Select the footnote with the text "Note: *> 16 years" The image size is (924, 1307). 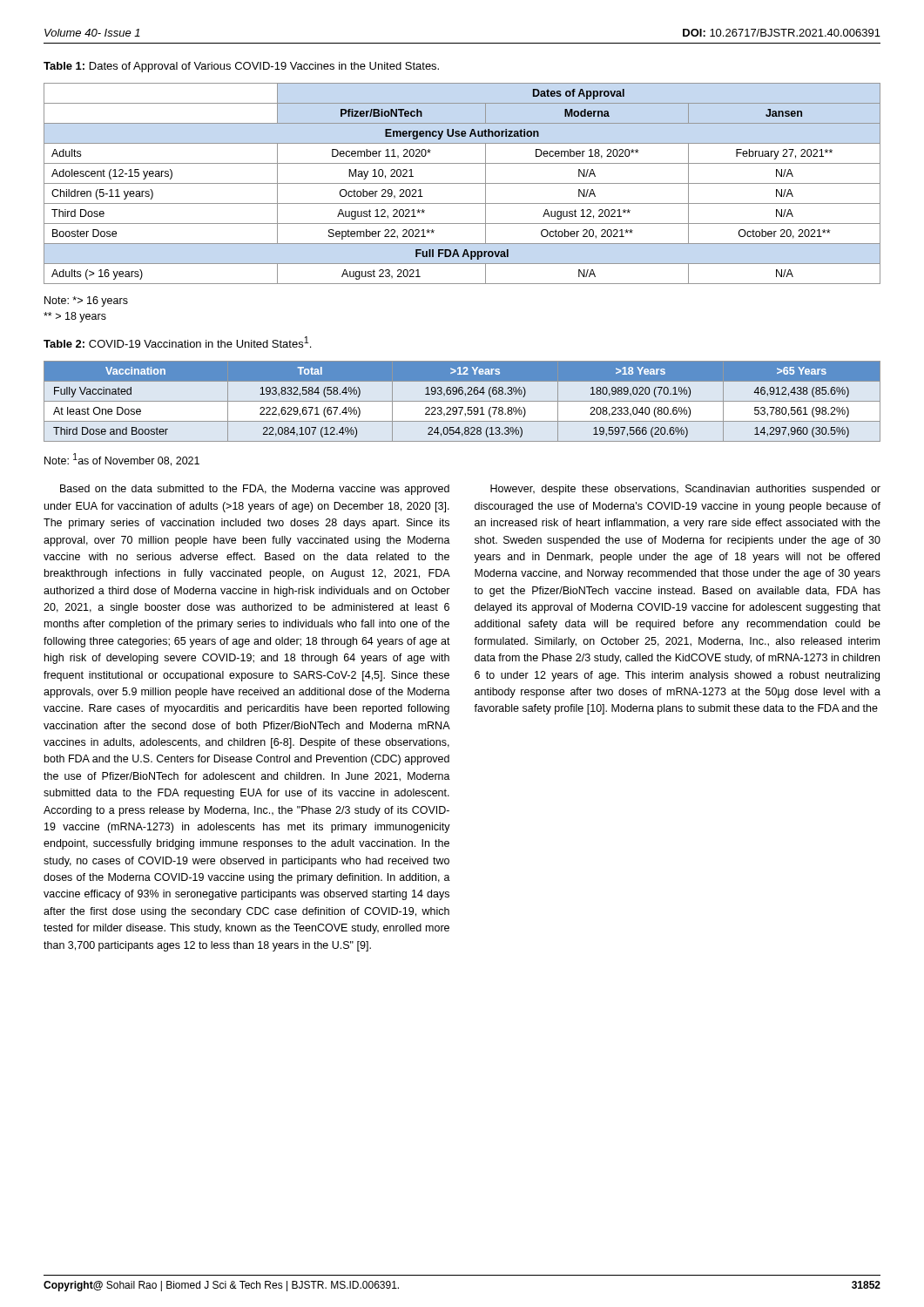coord(86,301)
